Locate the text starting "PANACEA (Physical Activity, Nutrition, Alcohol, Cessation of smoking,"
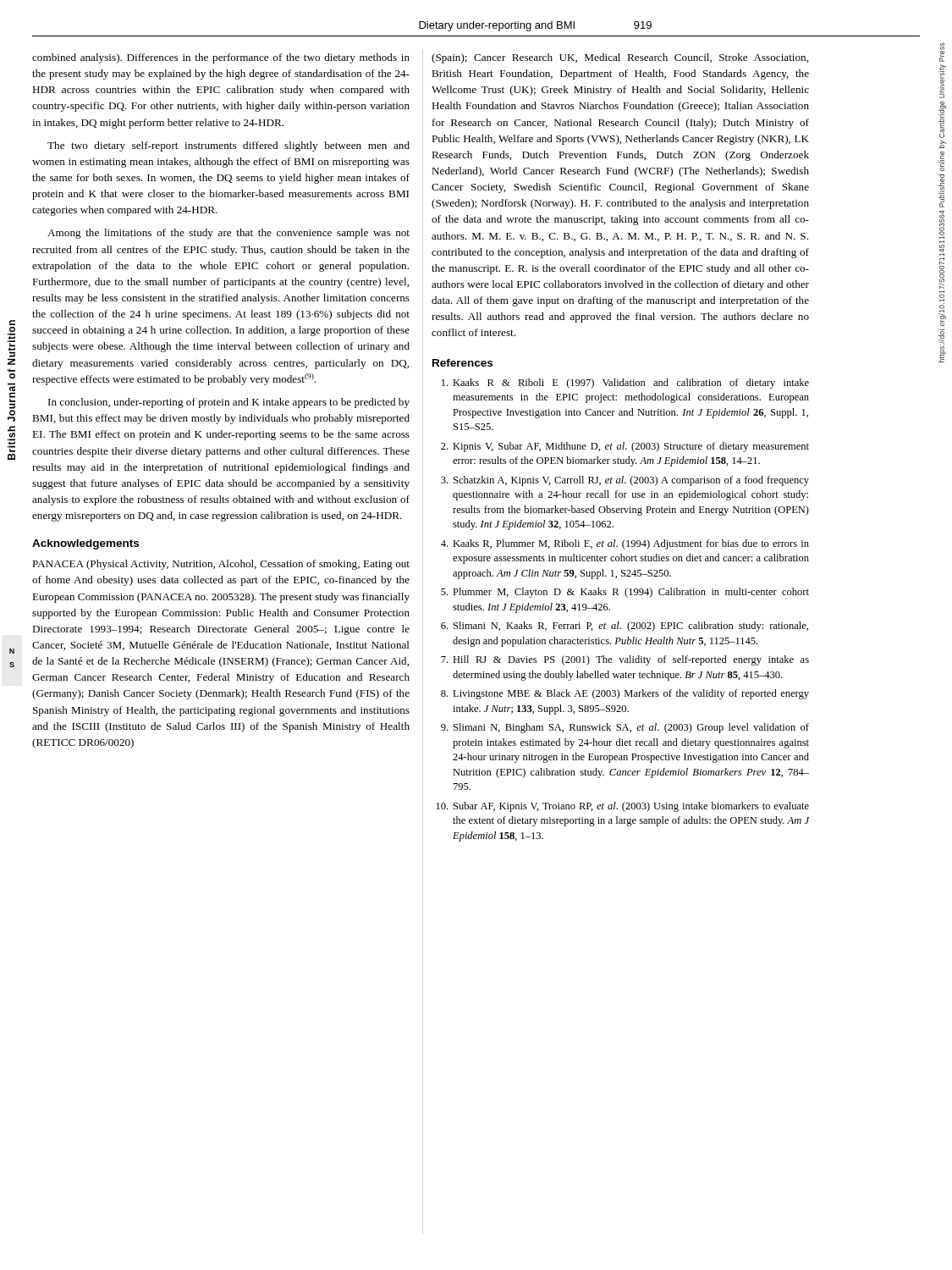Viewport: 952px width, 1270px height. tap(221, 653)
